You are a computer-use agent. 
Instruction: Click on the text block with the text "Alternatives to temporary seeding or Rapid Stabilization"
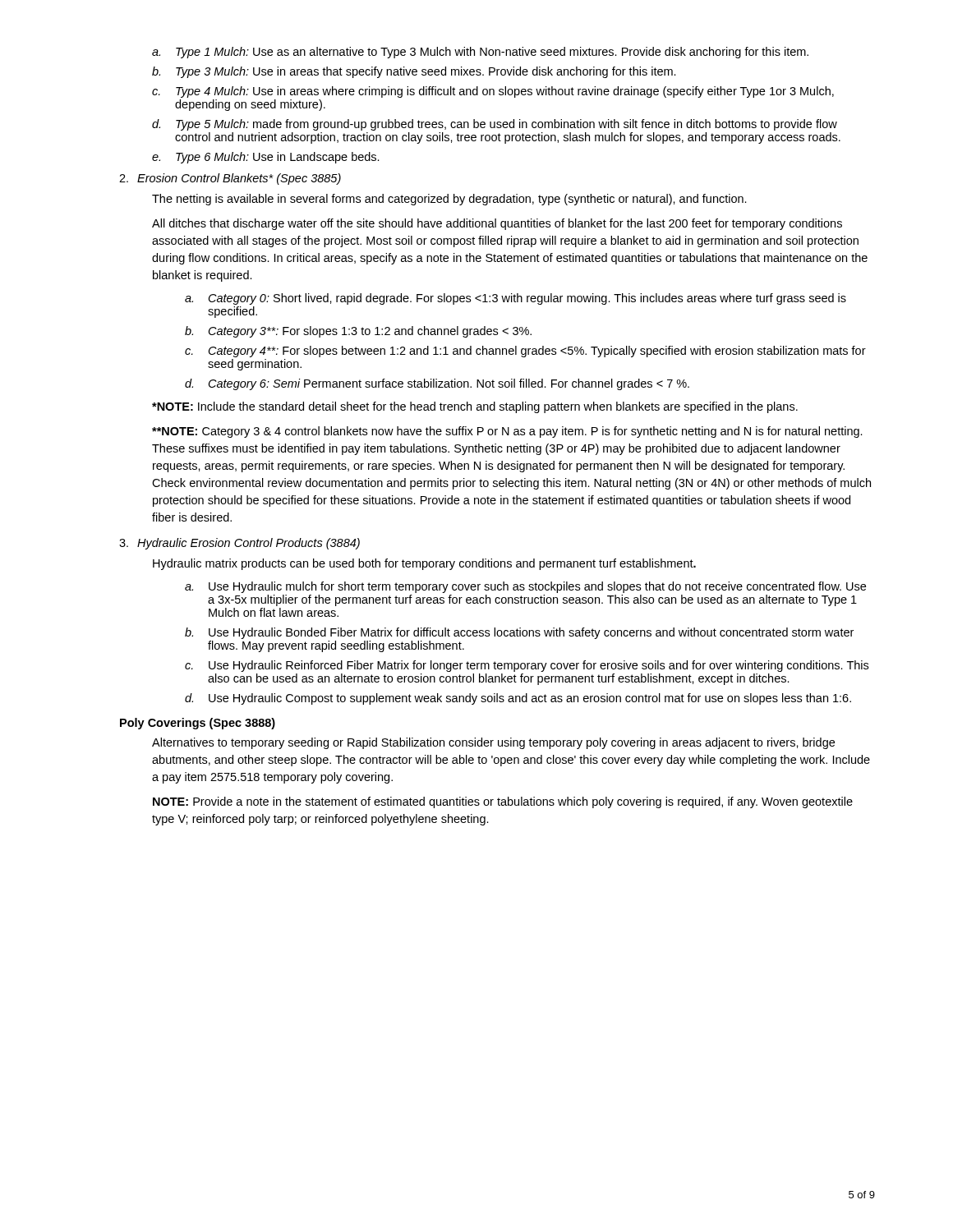coord(511,760)
